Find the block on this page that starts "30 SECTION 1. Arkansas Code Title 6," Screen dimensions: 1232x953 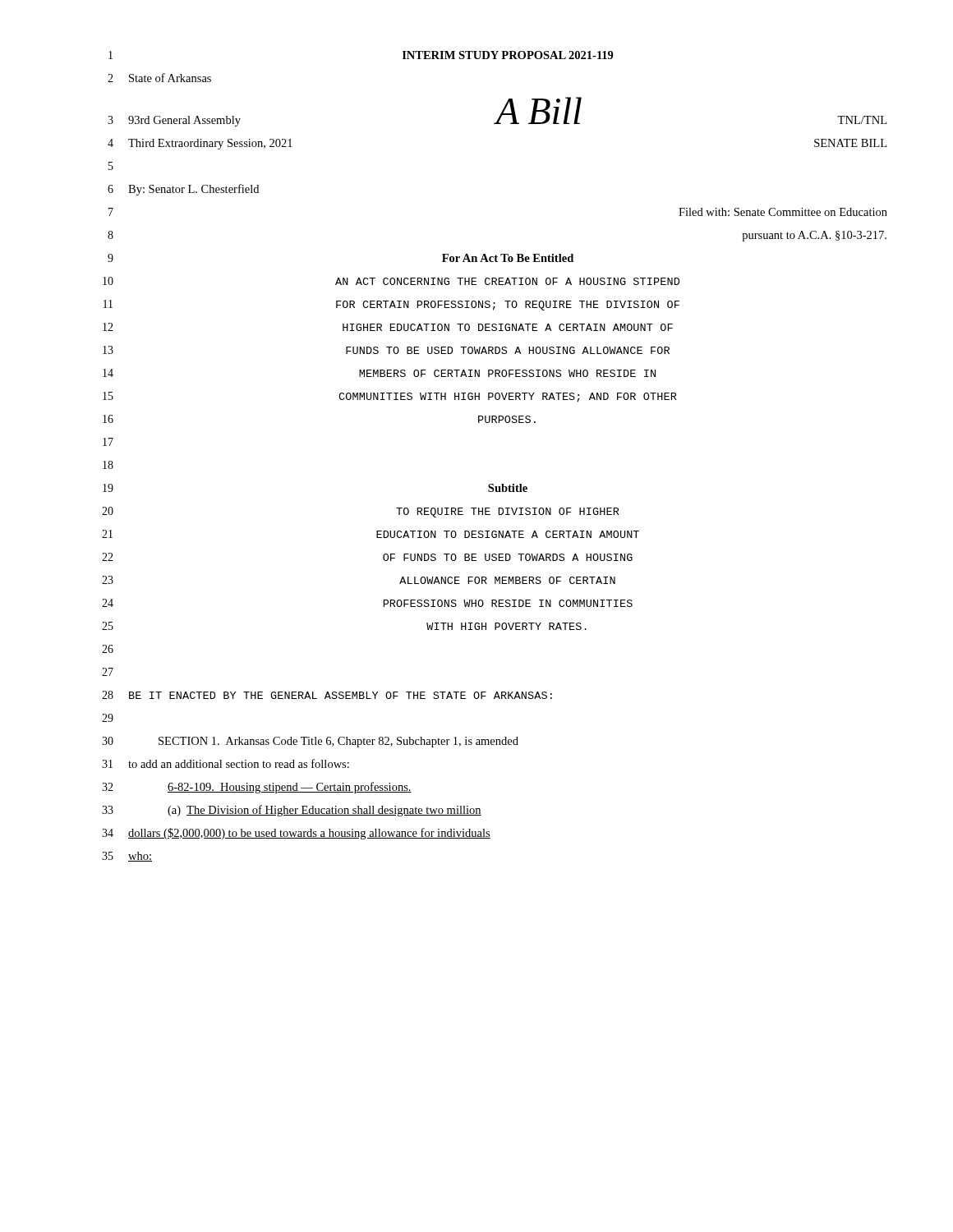coord(485,754)
